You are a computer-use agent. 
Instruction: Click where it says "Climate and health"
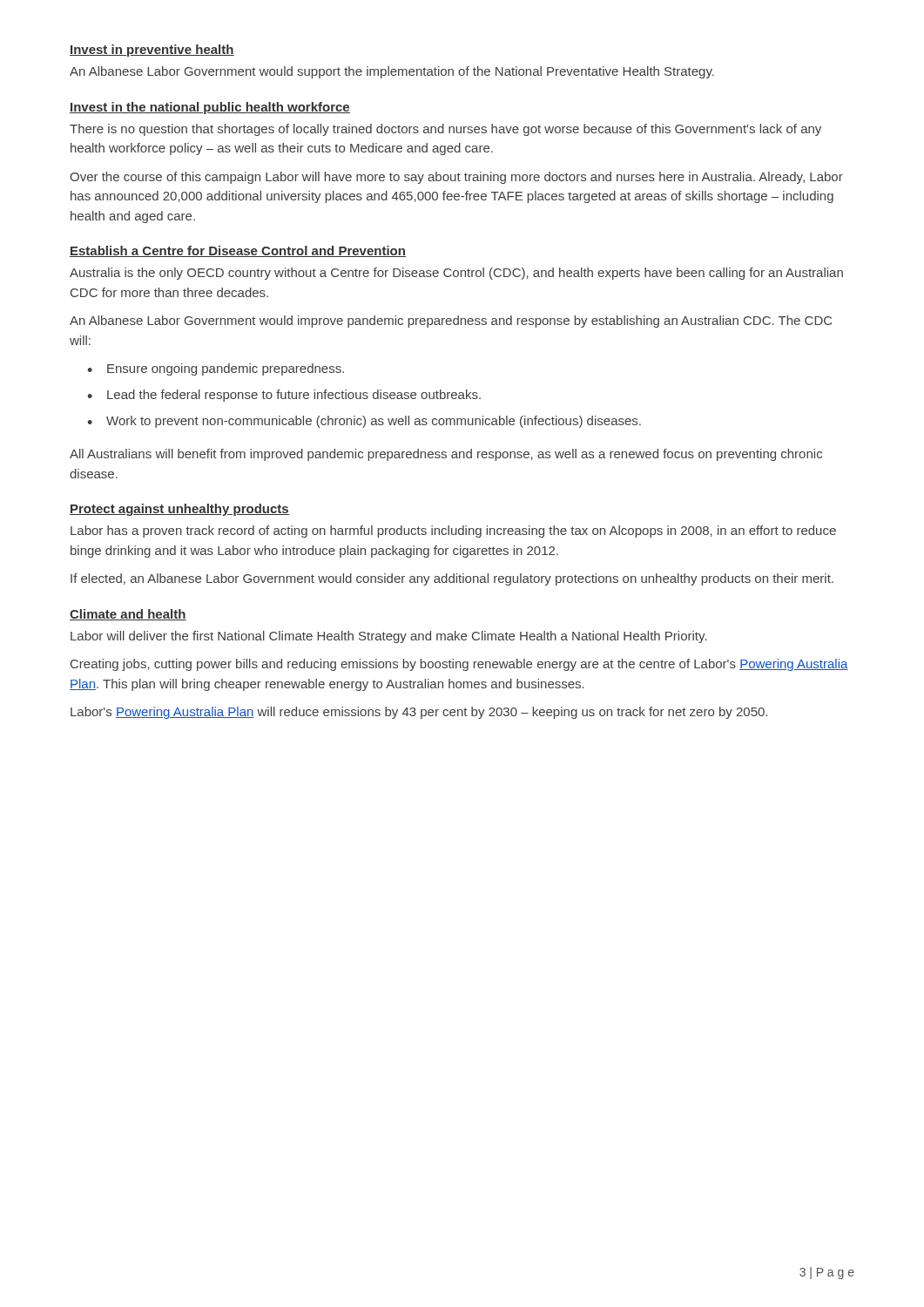click(x=128, y=614)
